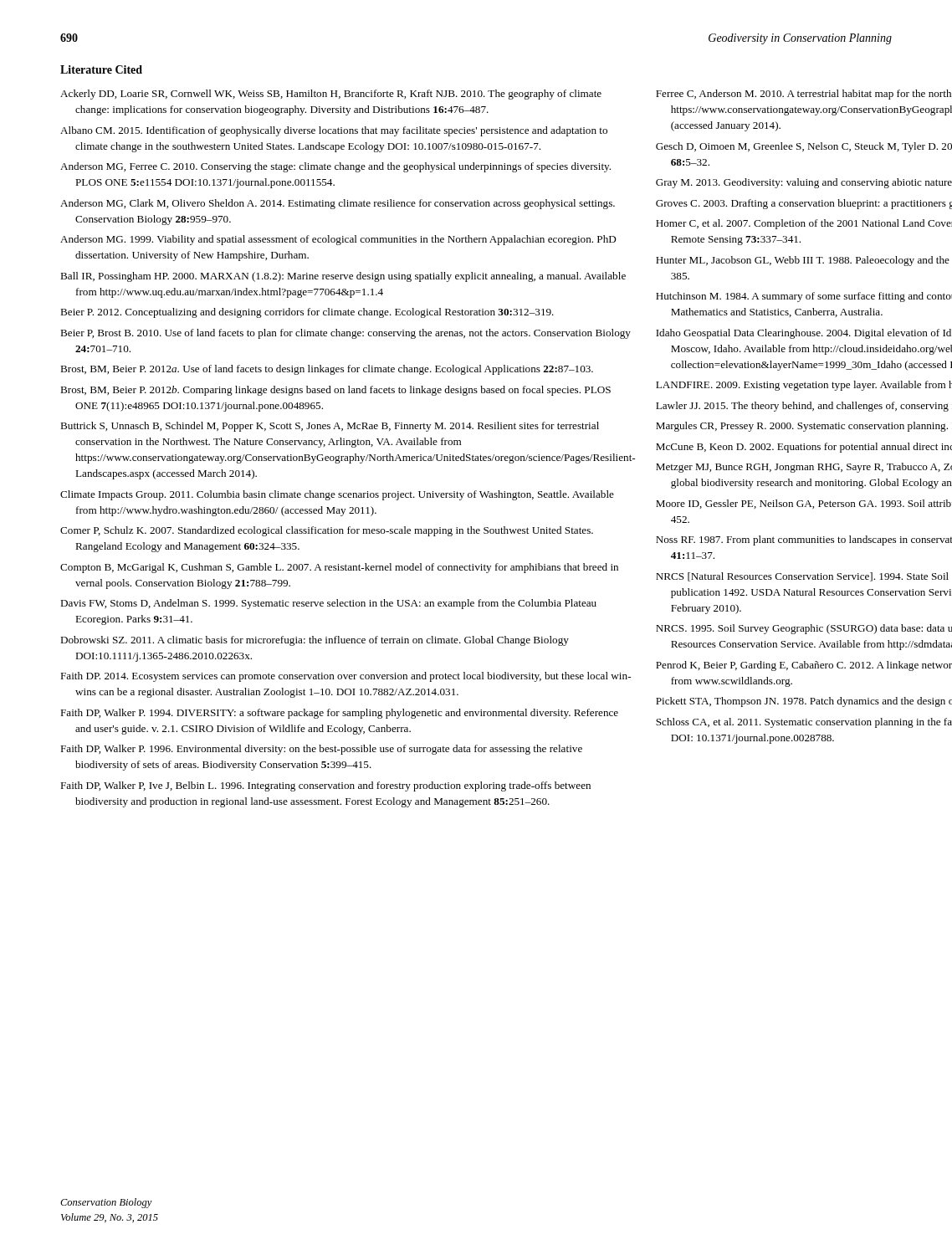The height and width of the screenshot is (1255, 952).
Task: Select the text starting "Schloss CA, et al. 2011. Systematic"
Action: pyautogui.click(x=804, y=729)
